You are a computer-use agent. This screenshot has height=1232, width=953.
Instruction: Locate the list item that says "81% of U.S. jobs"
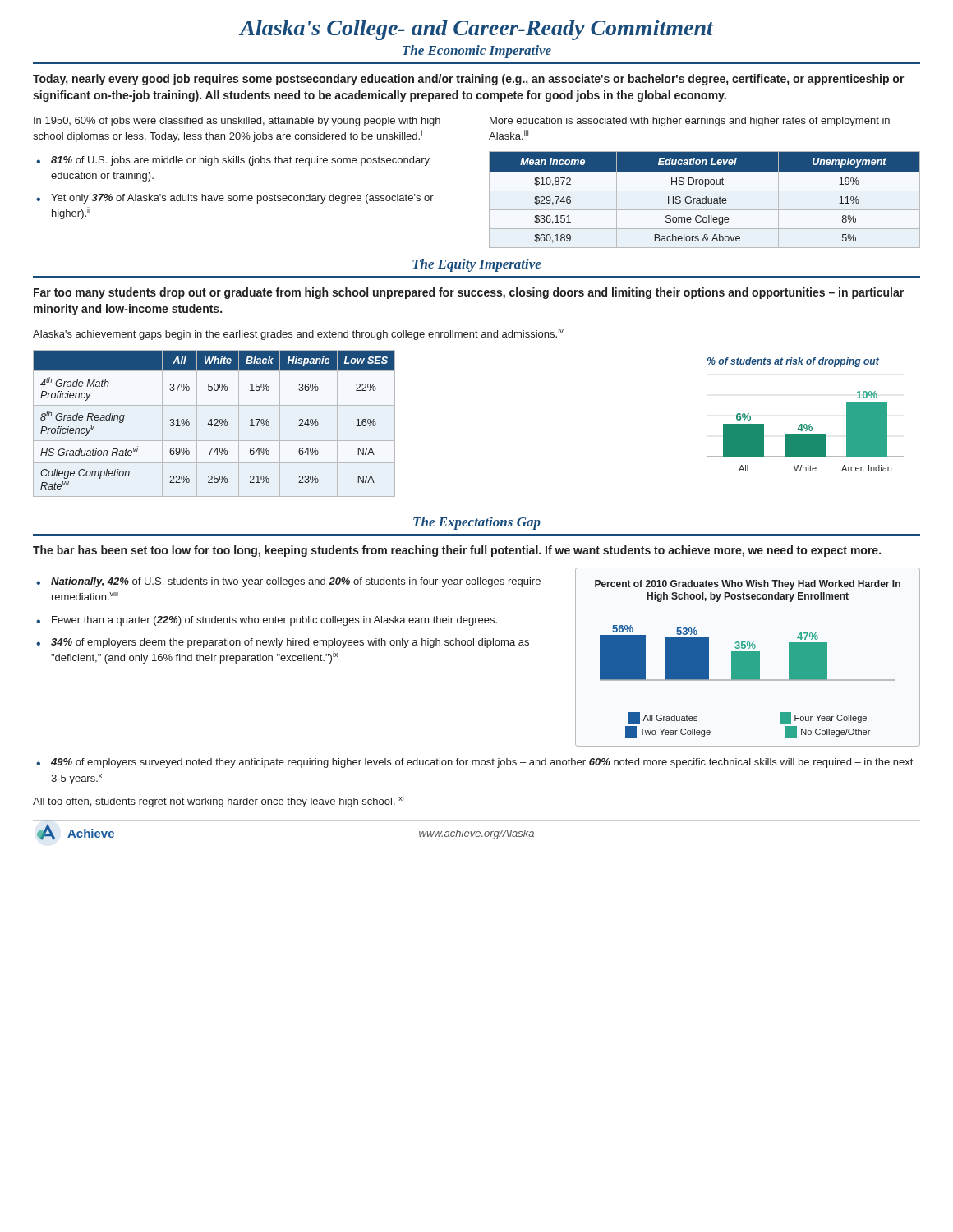click(240, 167)
